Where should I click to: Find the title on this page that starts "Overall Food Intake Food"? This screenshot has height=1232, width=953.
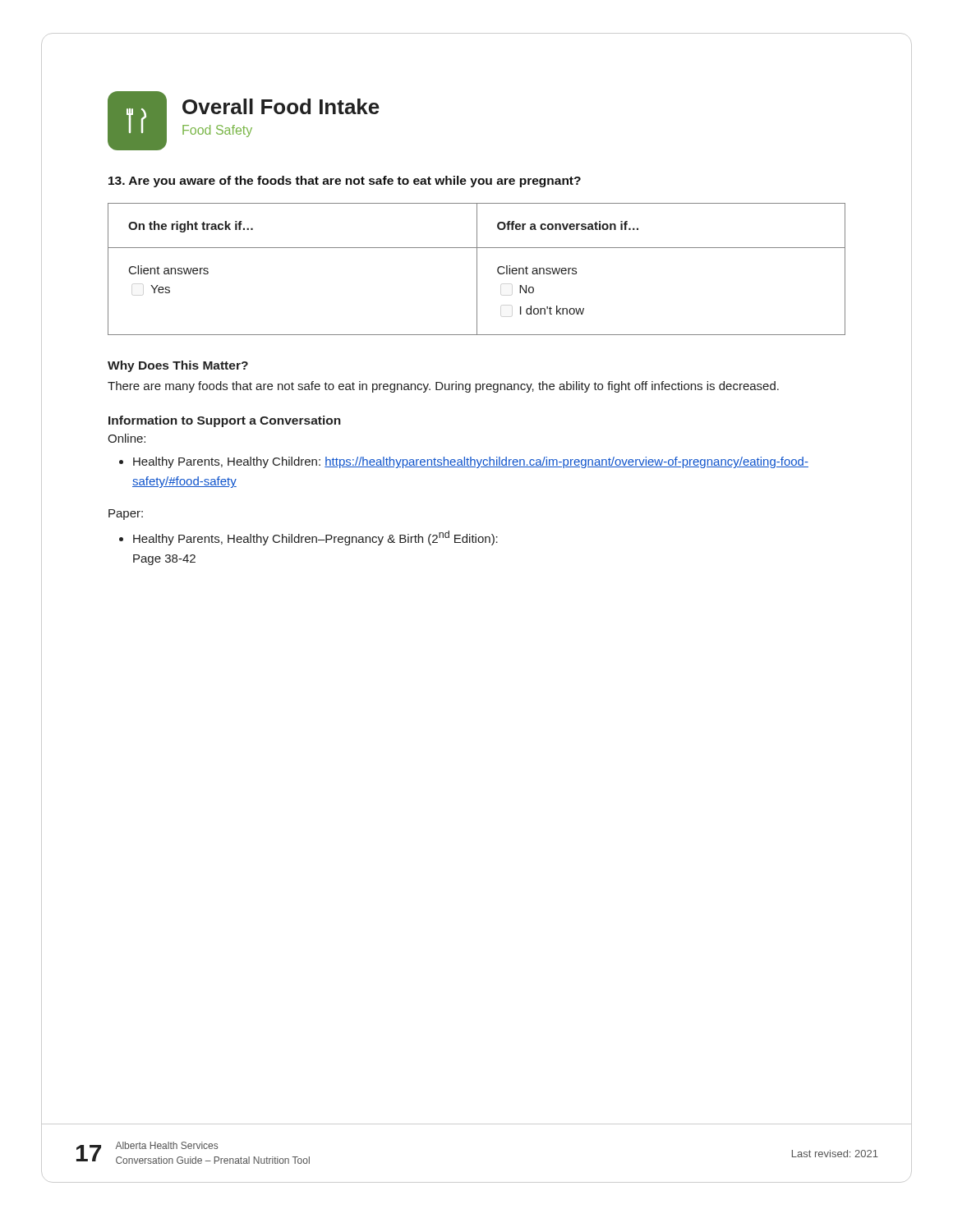pos(244,121)
